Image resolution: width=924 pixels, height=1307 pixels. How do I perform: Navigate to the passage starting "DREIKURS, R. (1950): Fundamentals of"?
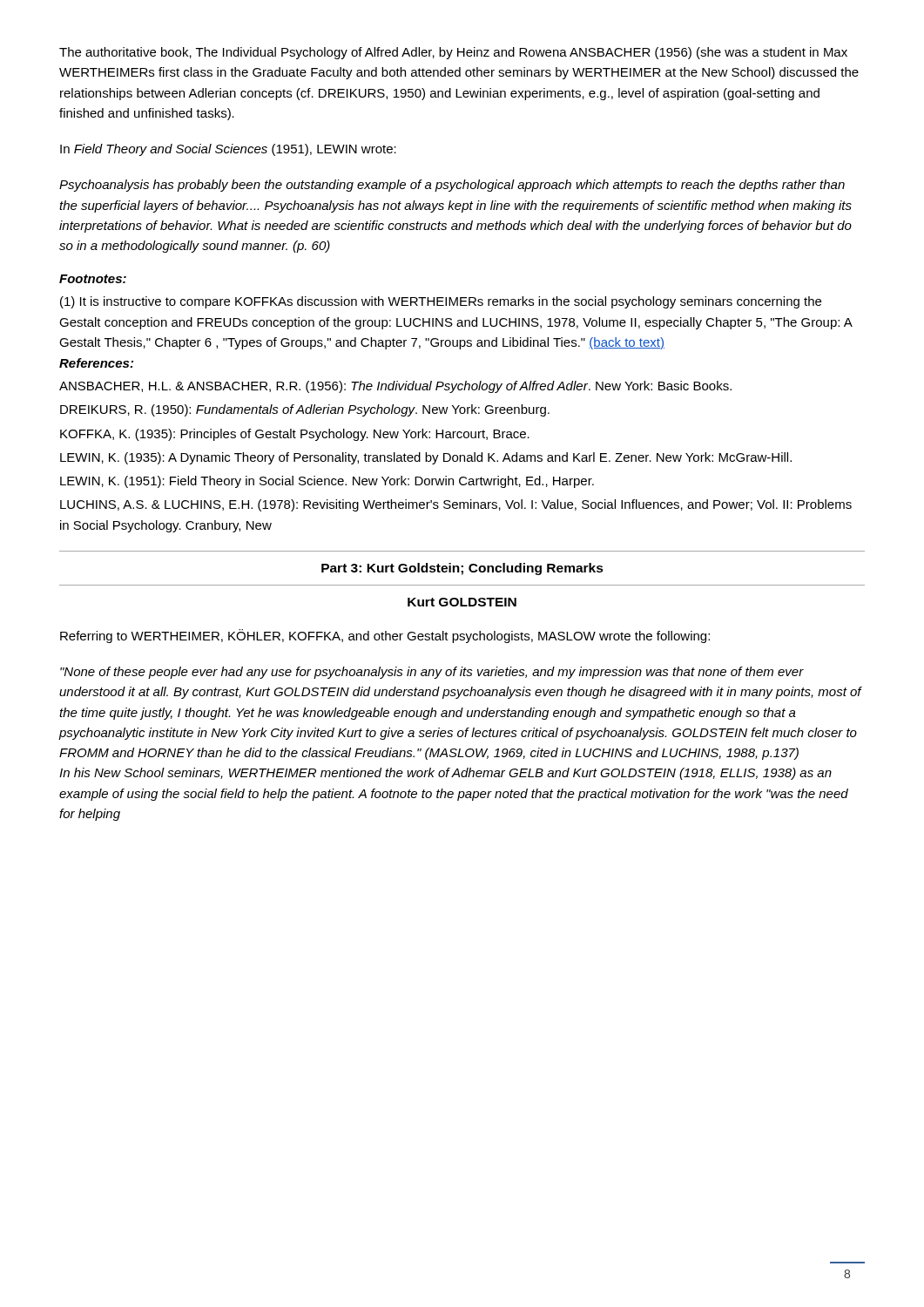coord(305,409)
